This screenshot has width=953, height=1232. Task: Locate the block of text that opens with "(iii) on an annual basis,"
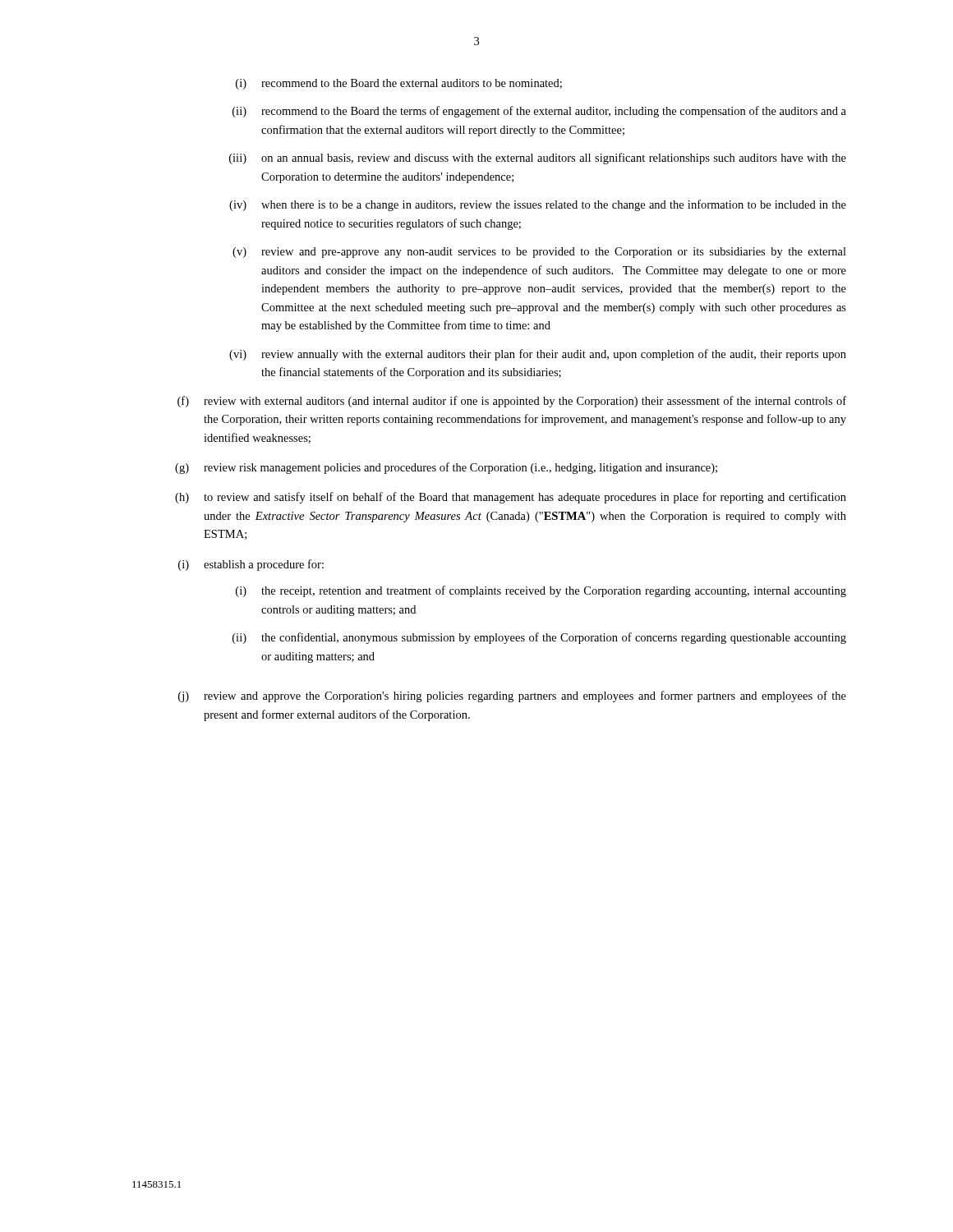click(522, 167)
